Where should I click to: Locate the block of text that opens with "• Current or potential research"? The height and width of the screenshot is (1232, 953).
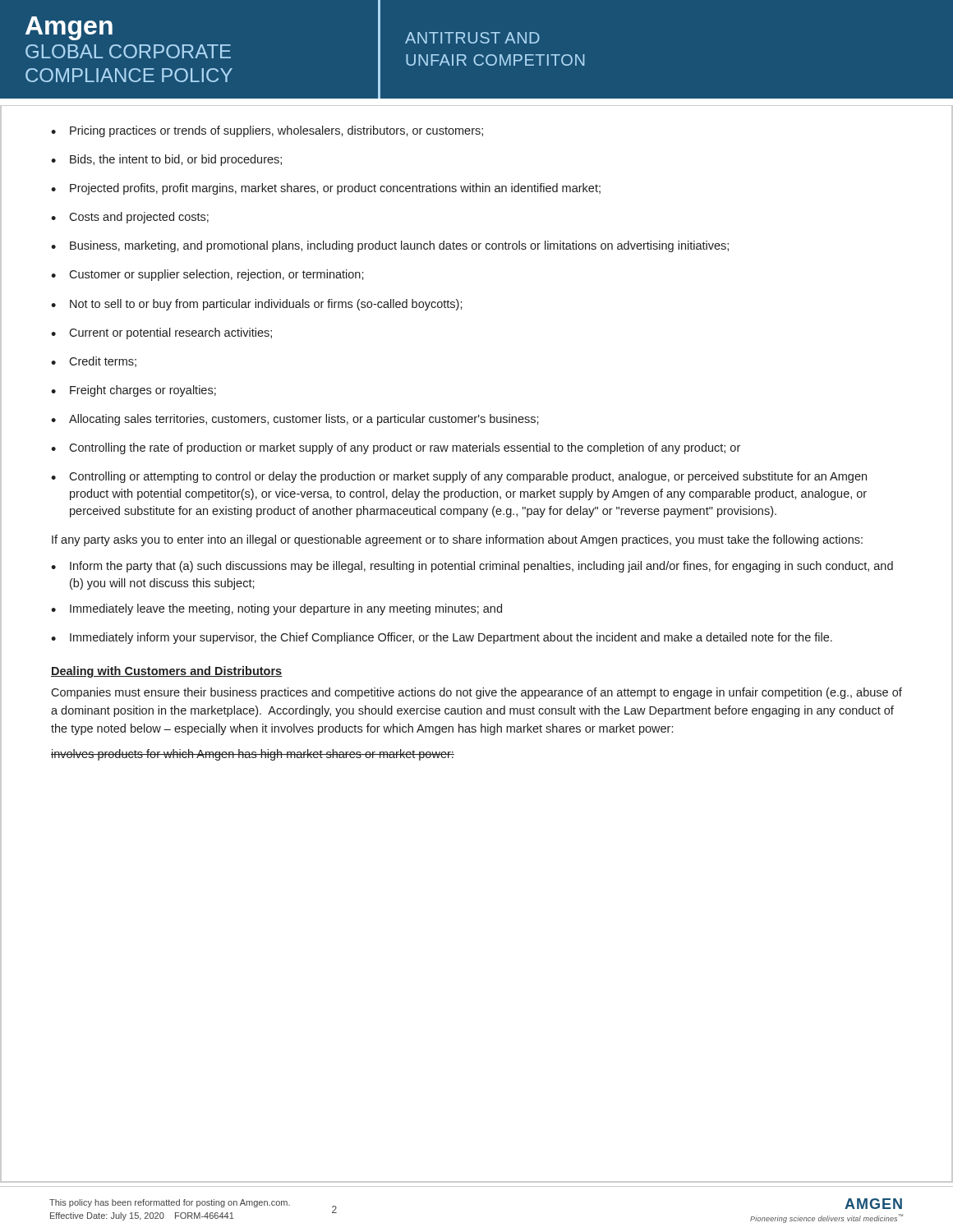[161, 333]
